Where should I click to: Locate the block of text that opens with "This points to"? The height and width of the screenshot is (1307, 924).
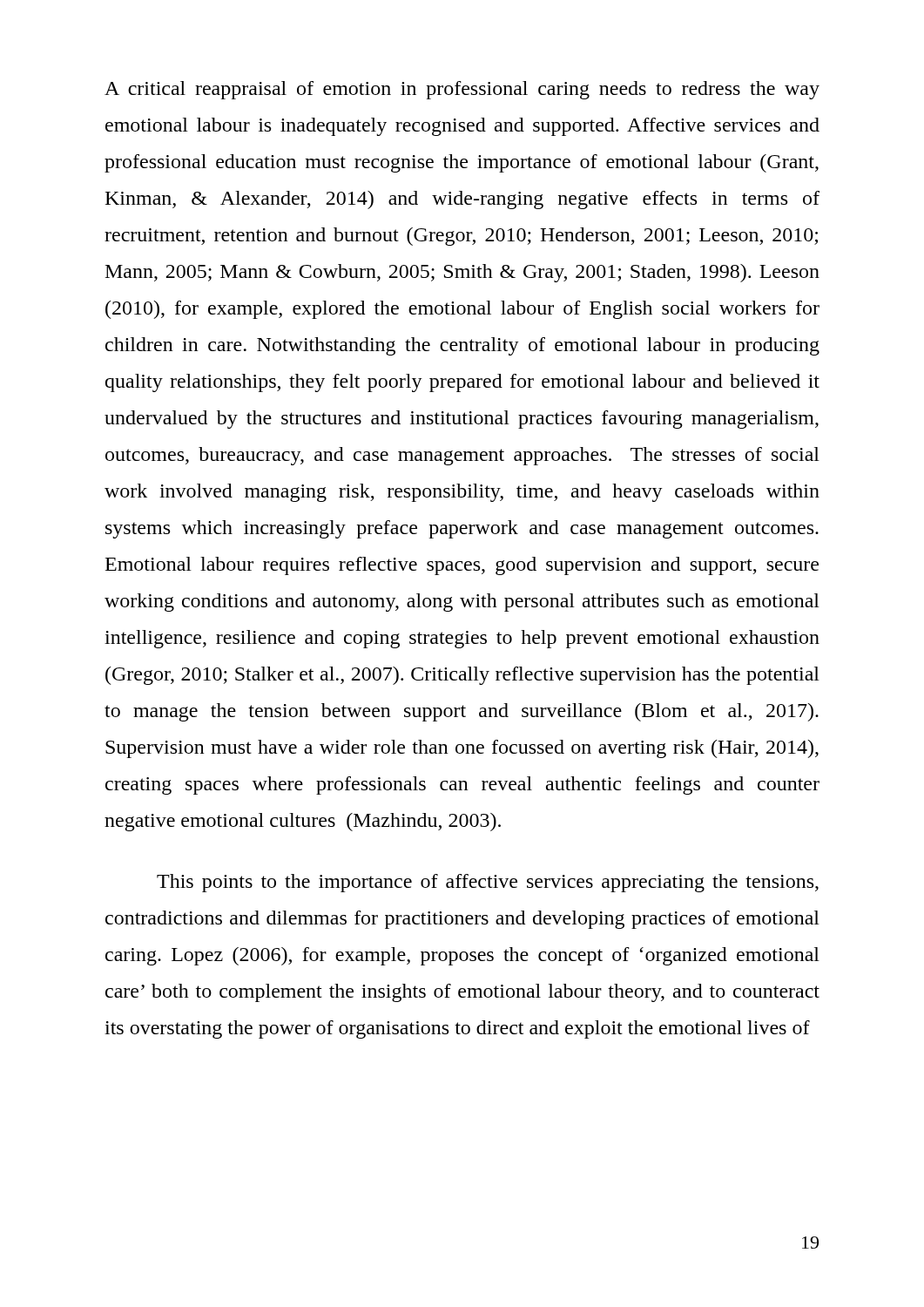[x=462, y=954]
